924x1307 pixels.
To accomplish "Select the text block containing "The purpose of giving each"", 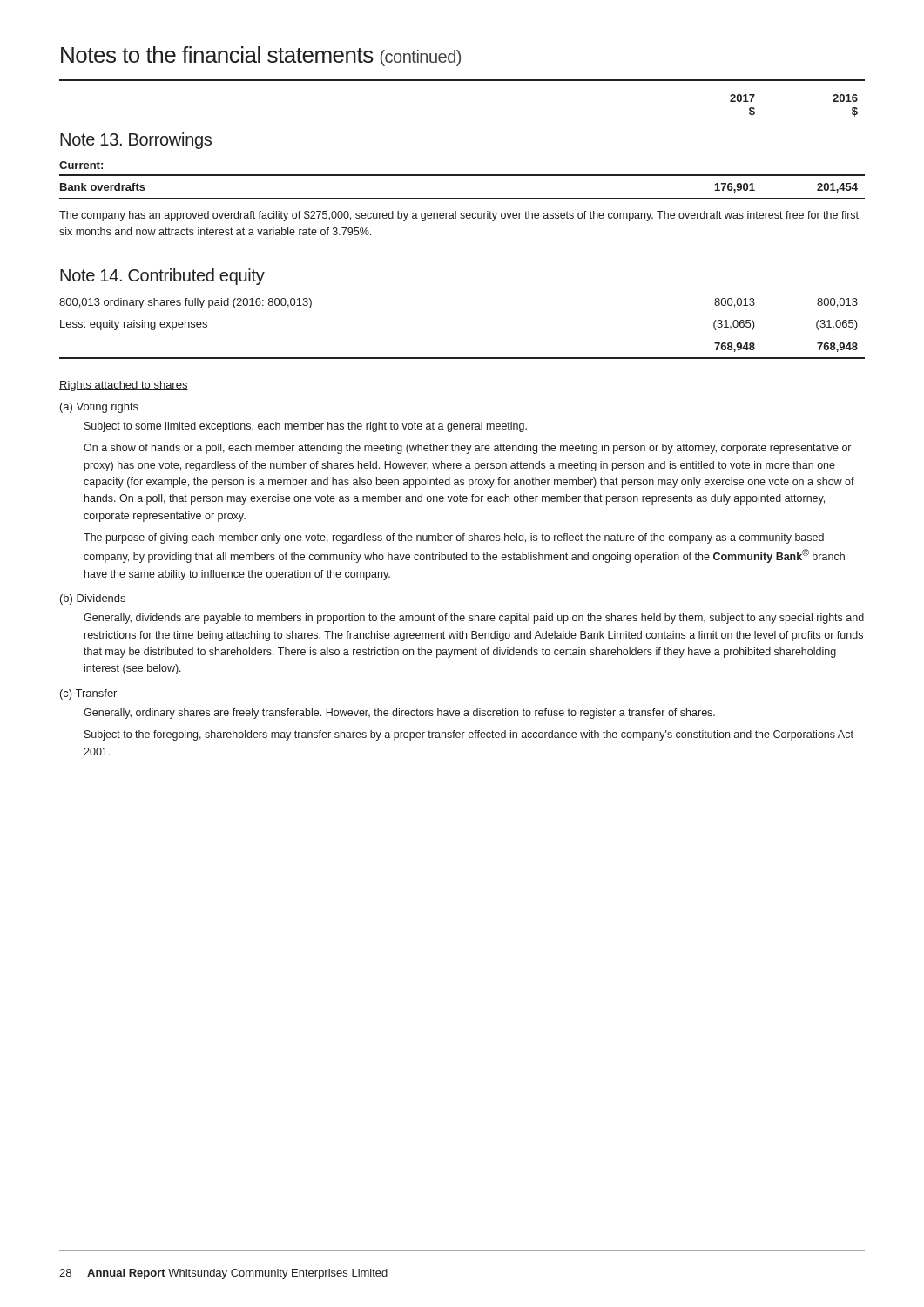I will click(x=474, y=556).
